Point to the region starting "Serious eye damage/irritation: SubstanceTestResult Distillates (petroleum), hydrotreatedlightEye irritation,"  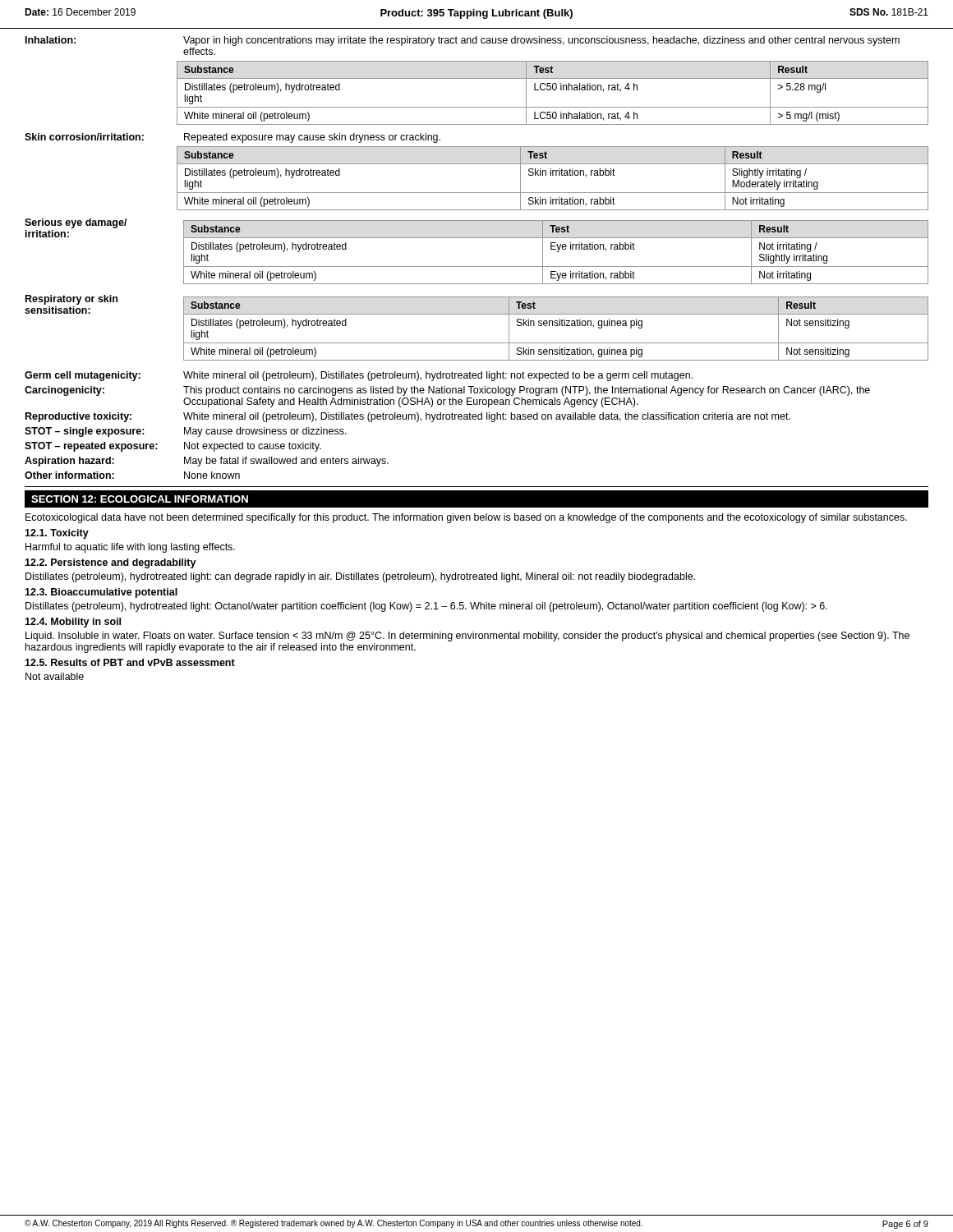click(476, 252)
